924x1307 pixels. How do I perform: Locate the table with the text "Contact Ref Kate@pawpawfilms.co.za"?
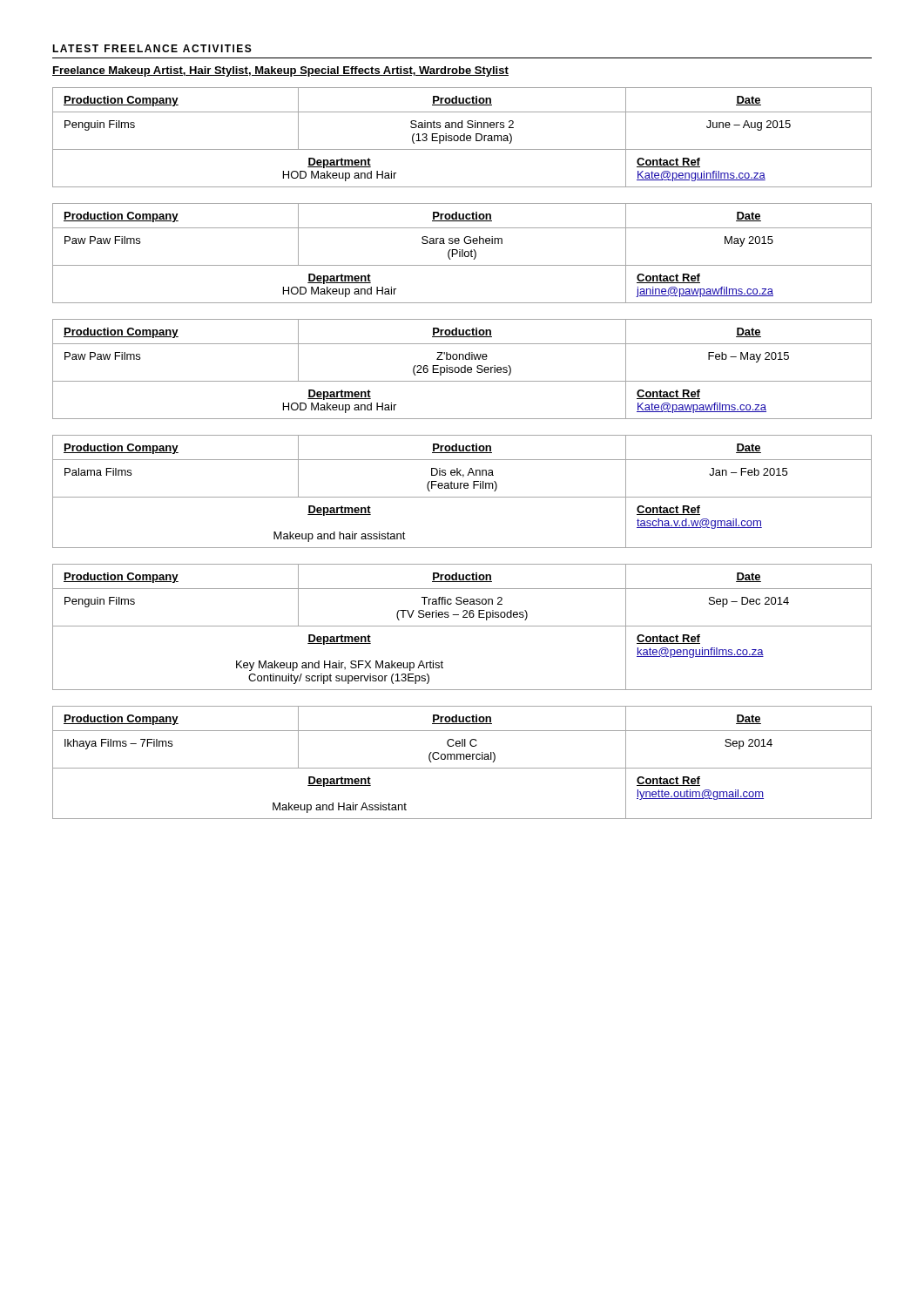point(462,369)
